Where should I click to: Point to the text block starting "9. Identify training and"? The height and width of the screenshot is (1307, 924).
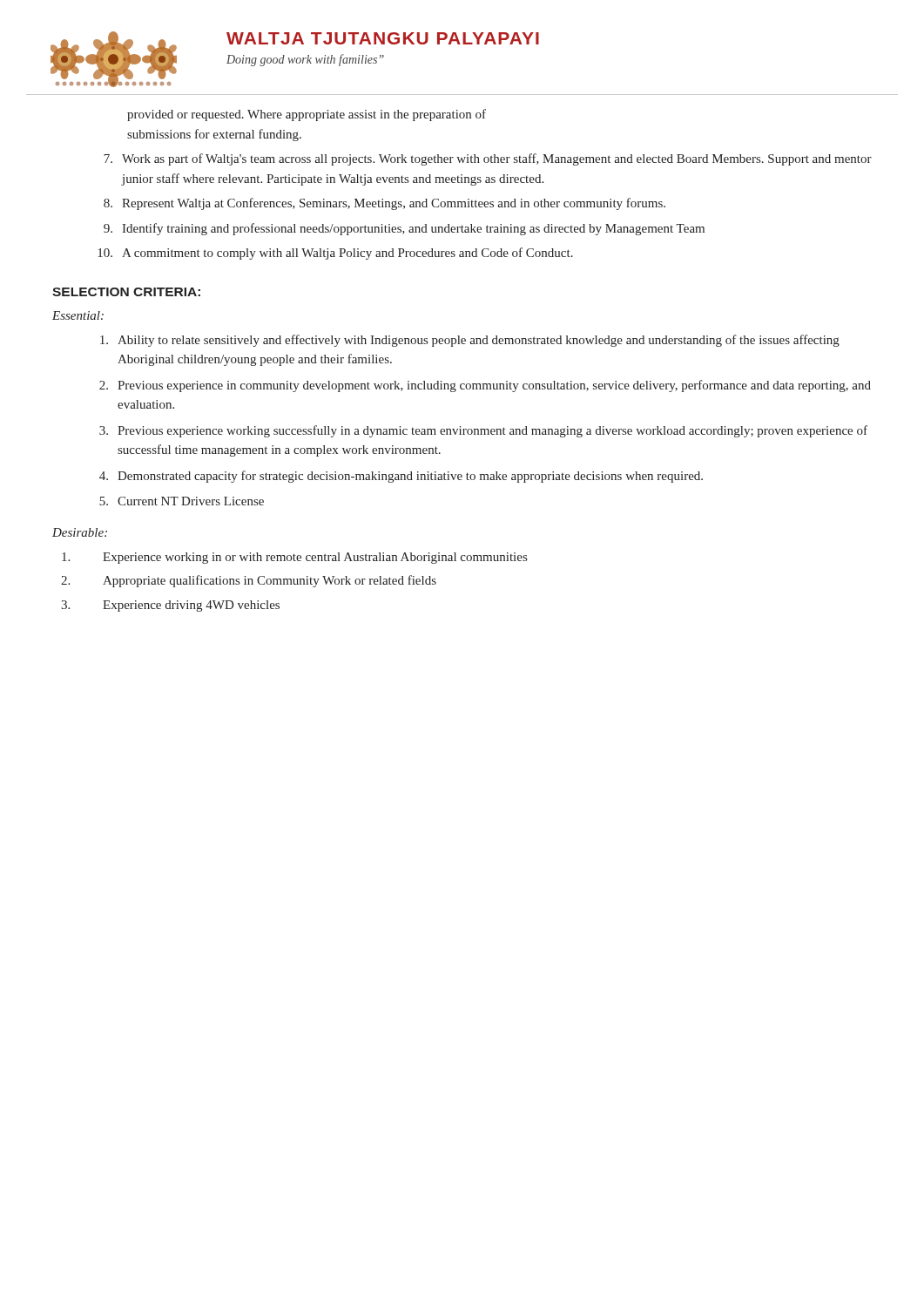click(x=462, y=228)
